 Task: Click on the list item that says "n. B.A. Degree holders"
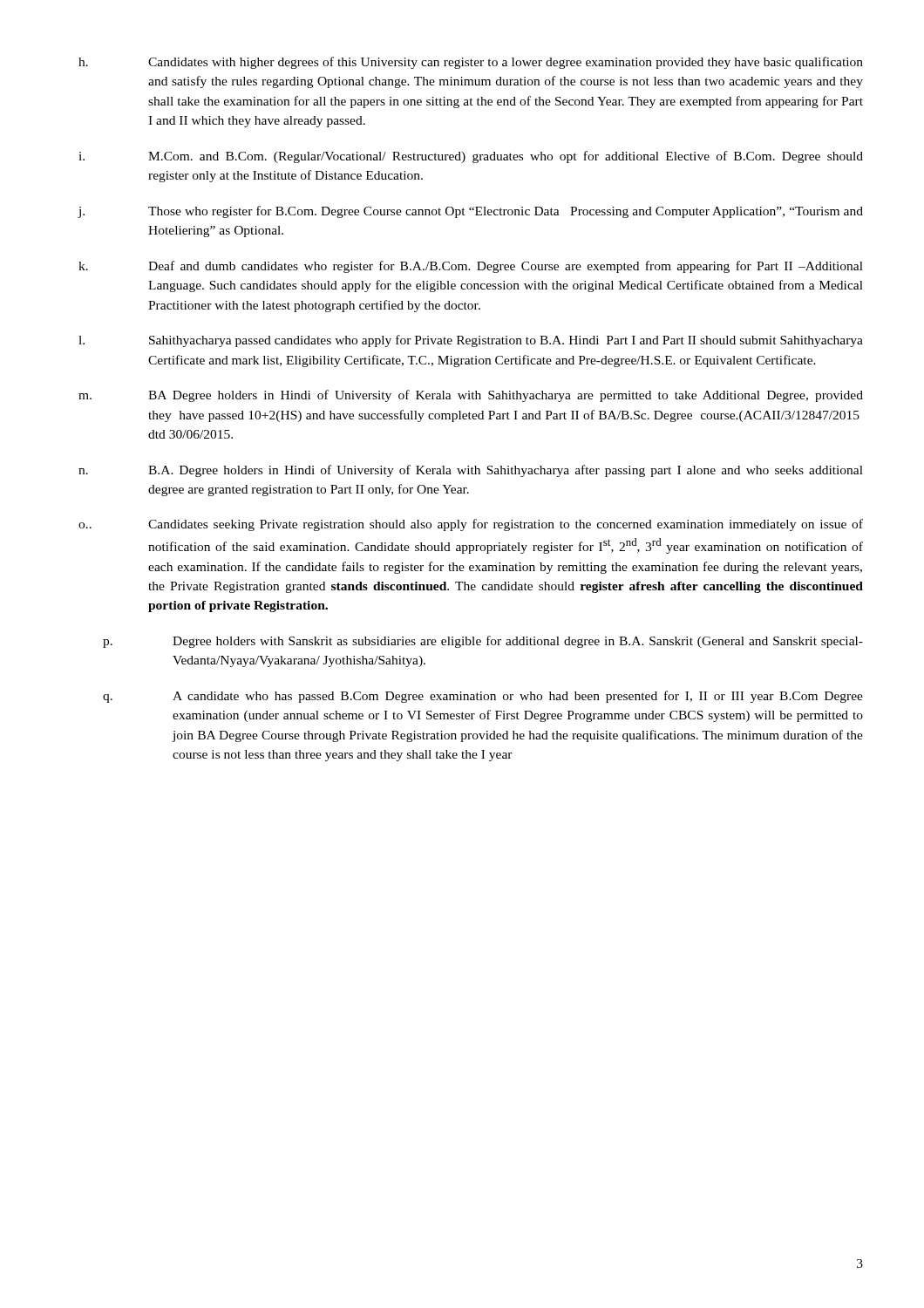tap(471, 480)
